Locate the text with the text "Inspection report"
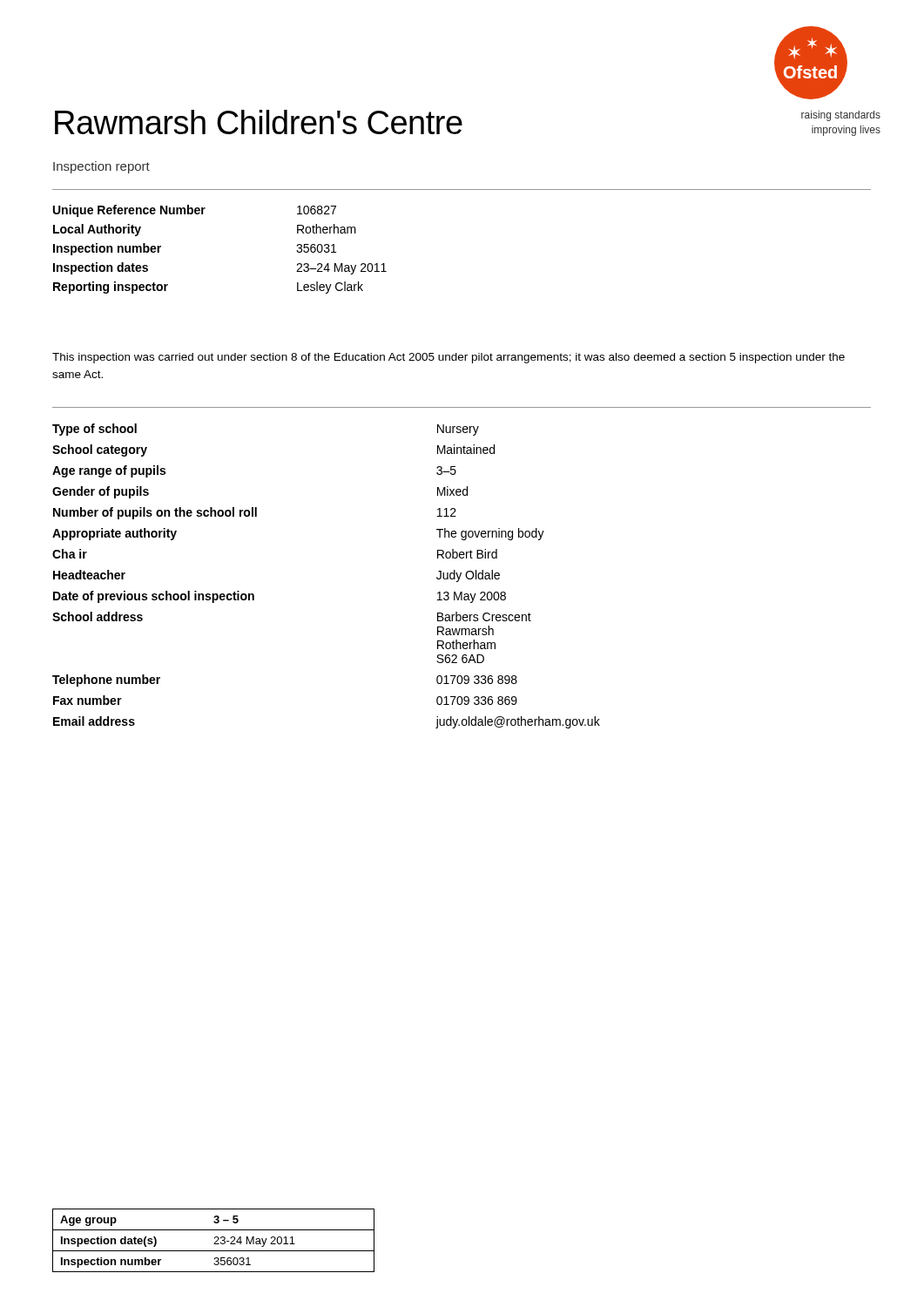Image resolution: width=924 pixels, height=1307 pixels. (101, 166)
